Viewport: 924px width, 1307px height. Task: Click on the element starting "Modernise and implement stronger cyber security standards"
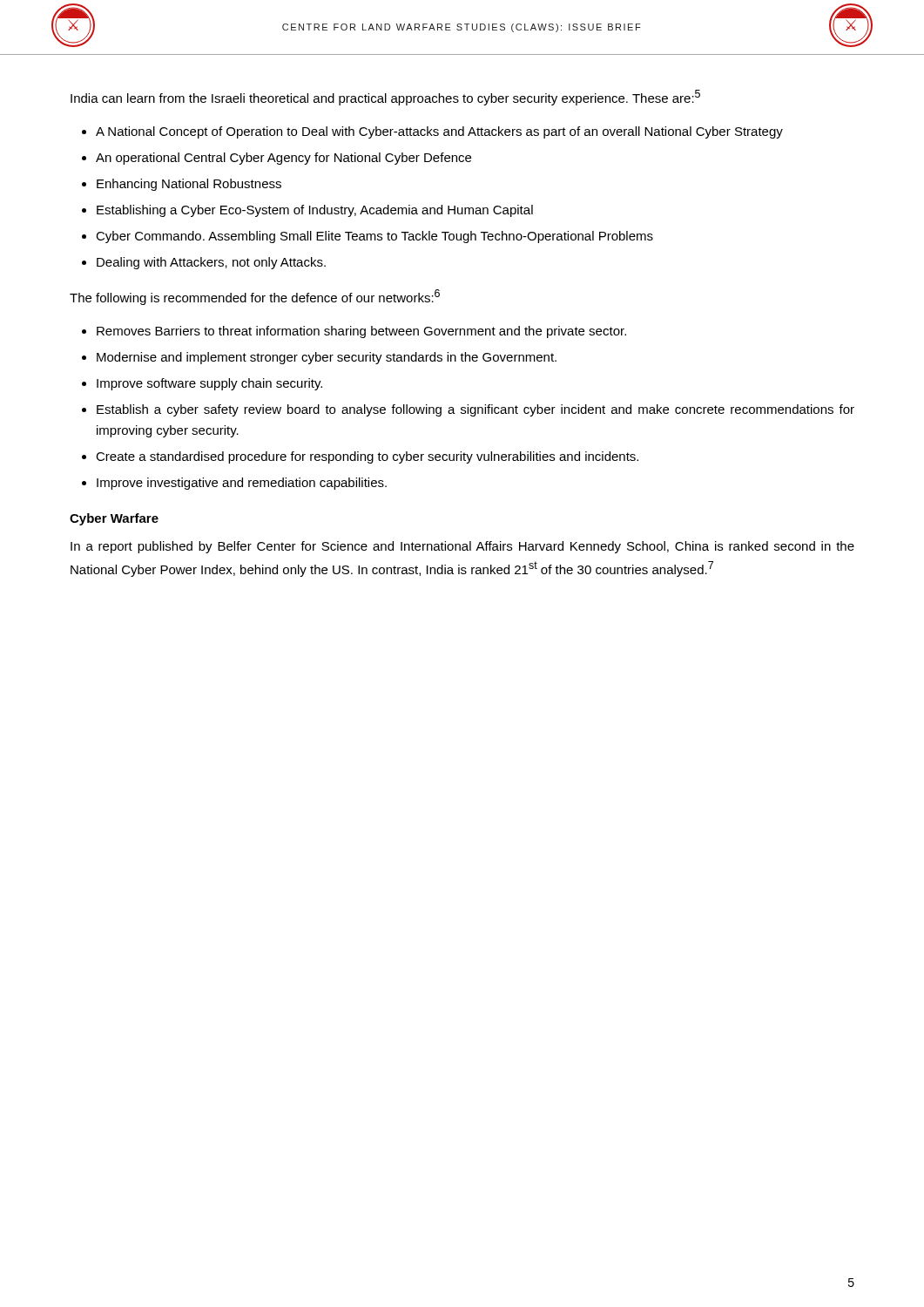pos(327,357)
